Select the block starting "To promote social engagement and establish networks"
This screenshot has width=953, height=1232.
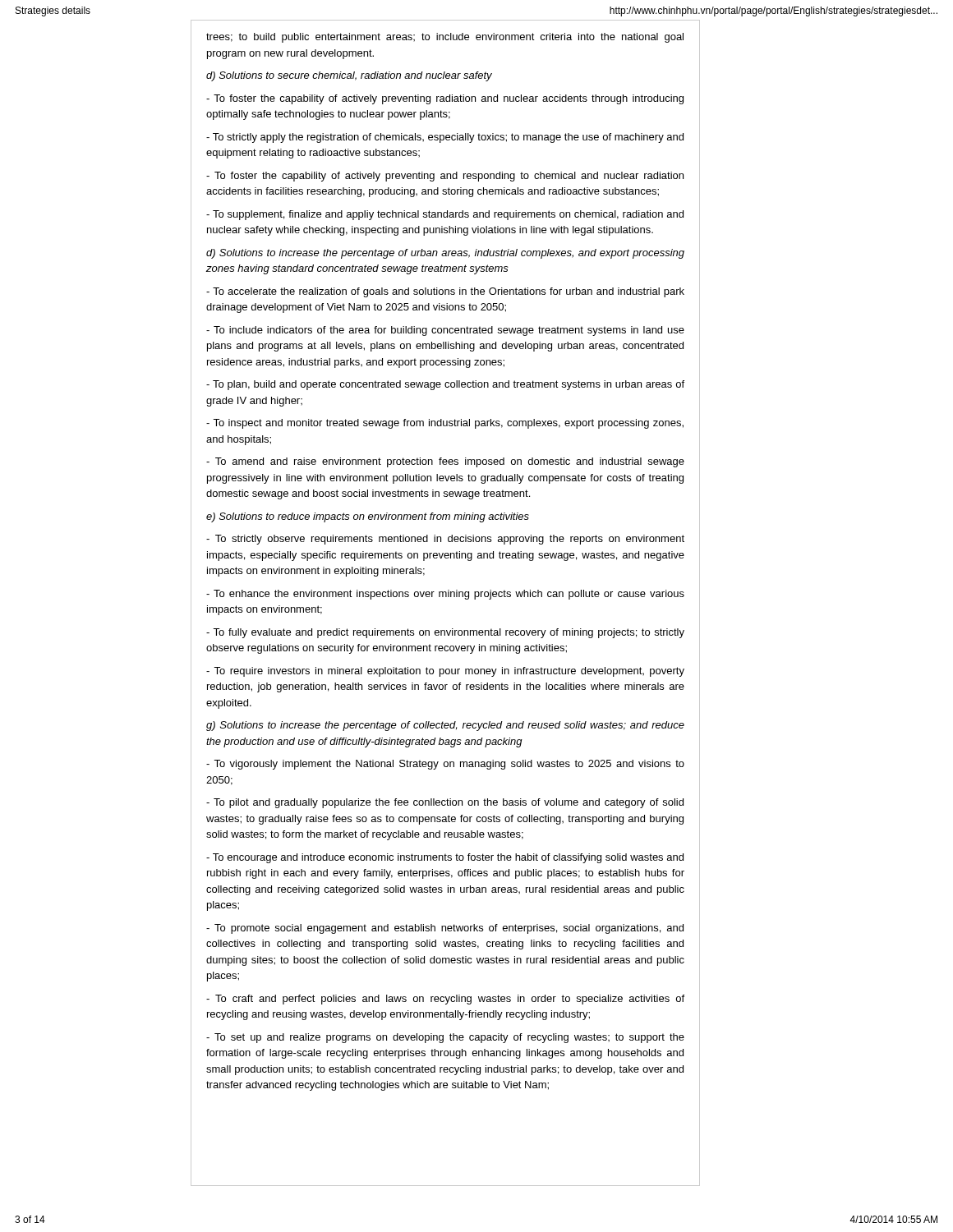445,951
